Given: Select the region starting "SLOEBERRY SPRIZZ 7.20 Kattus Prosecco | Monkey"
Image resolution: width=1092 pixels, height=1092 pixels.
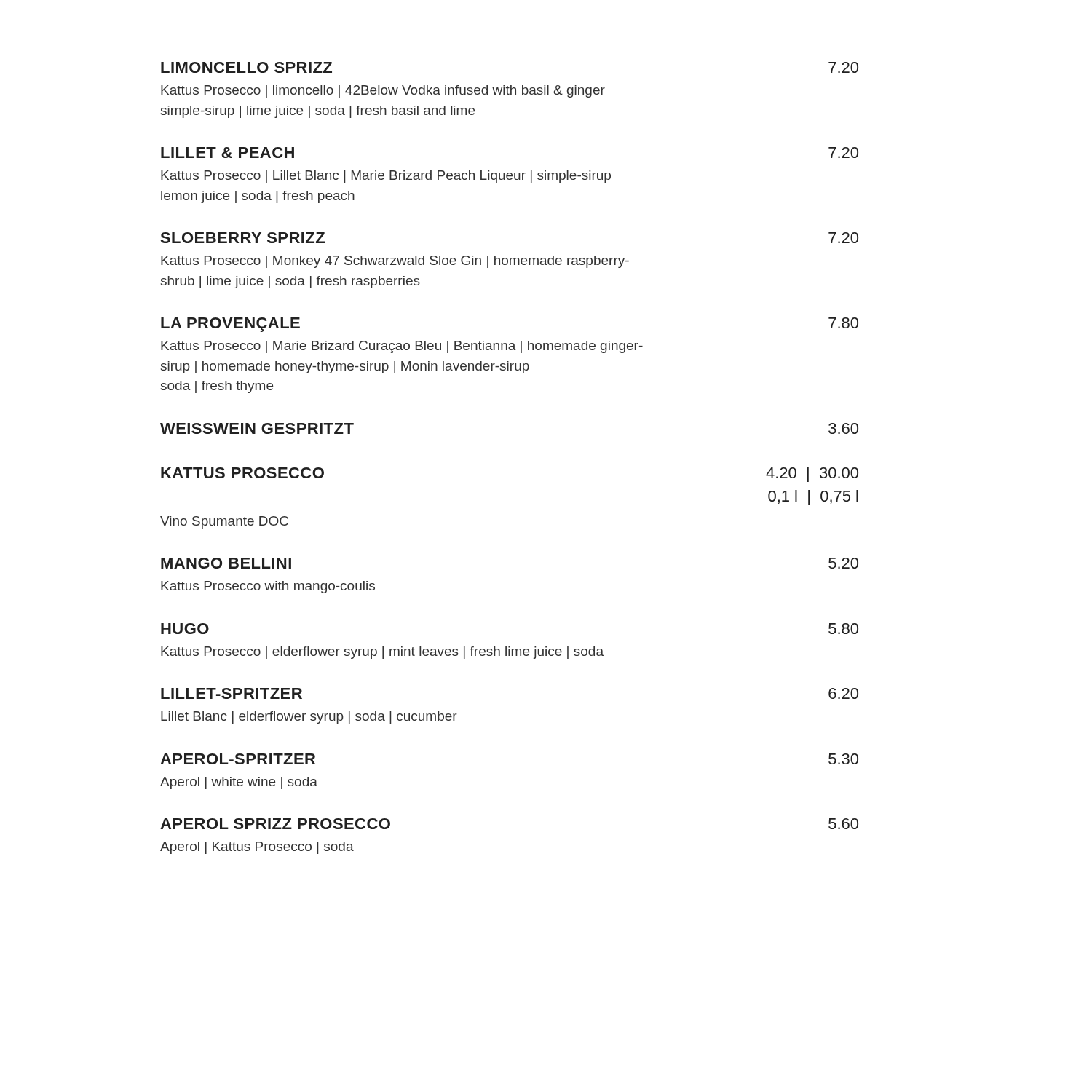Looking at the screenshot, I should pyautogui.click(x=510, y=260).
